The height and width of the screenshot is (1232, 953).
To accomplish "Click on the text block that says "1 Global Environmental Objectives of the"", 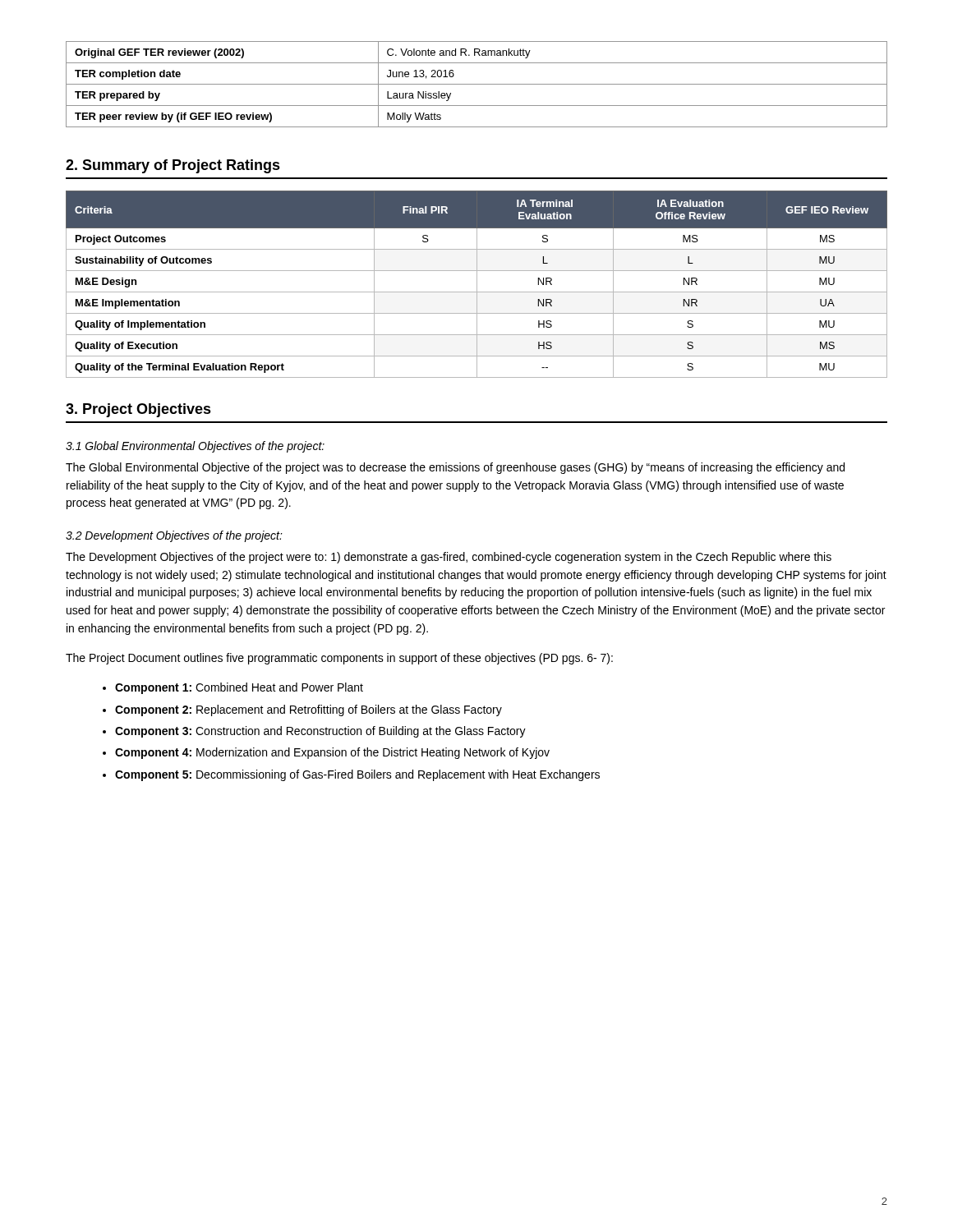I will [x=195, y=446].
